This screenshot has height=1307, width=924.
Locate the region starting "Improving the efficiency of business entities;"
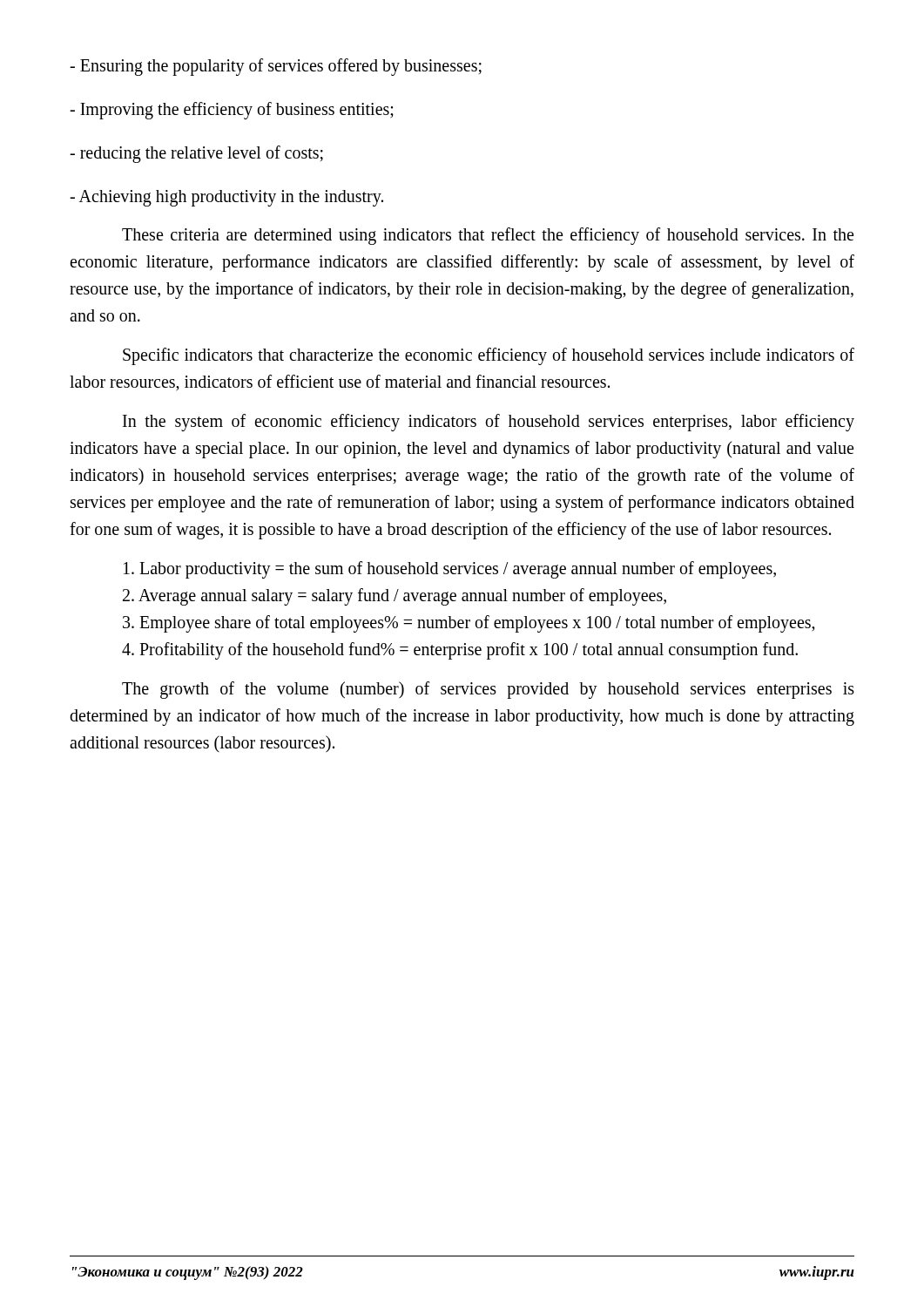coord(232,111)
